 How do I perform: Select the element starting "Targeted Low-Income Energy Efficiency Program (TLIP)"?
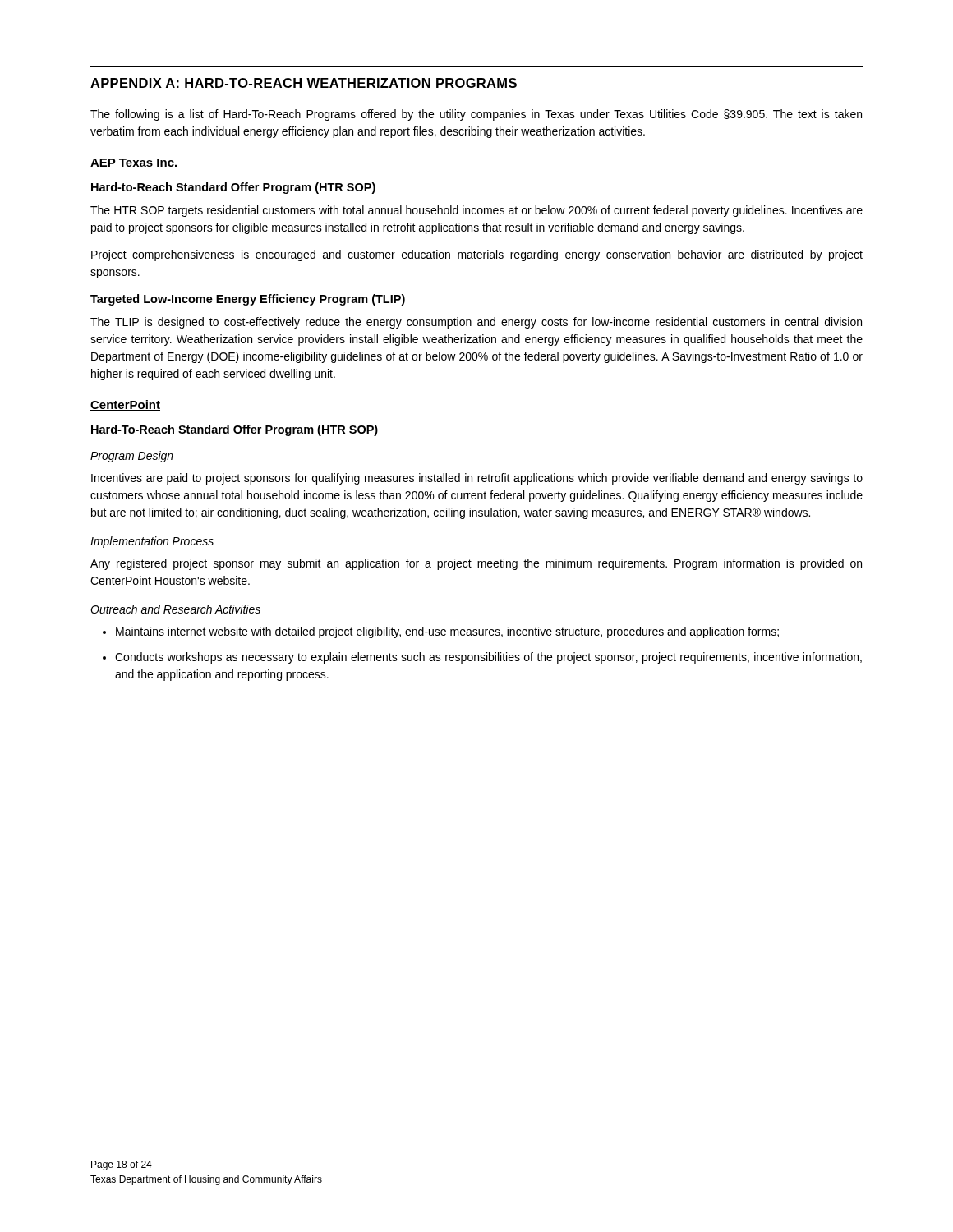tap(248, 300)
